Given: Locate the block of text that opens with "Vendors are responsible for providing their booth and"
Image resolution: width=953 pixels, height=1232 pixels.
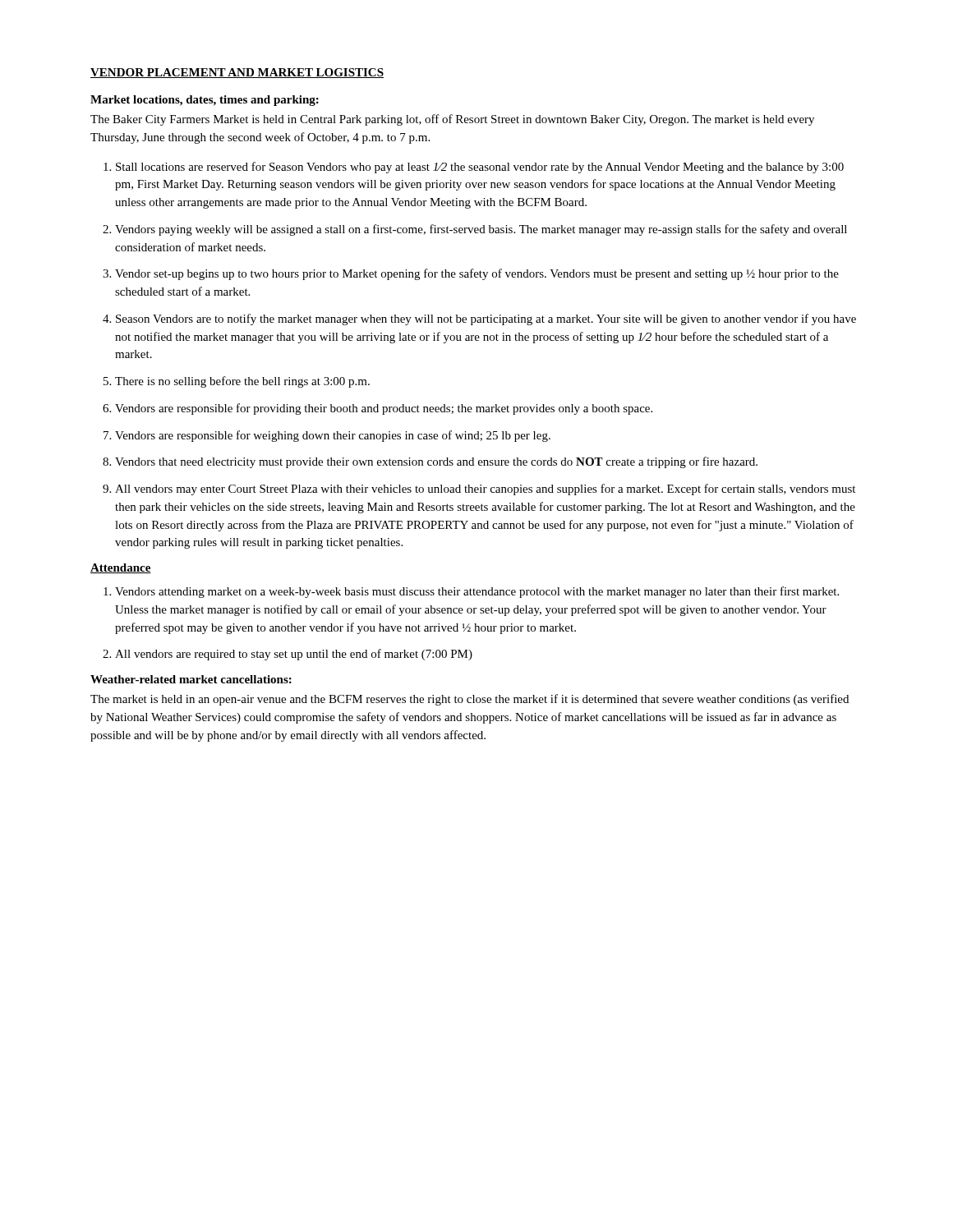Looking at the screenshot, I should tap(384, 408).
